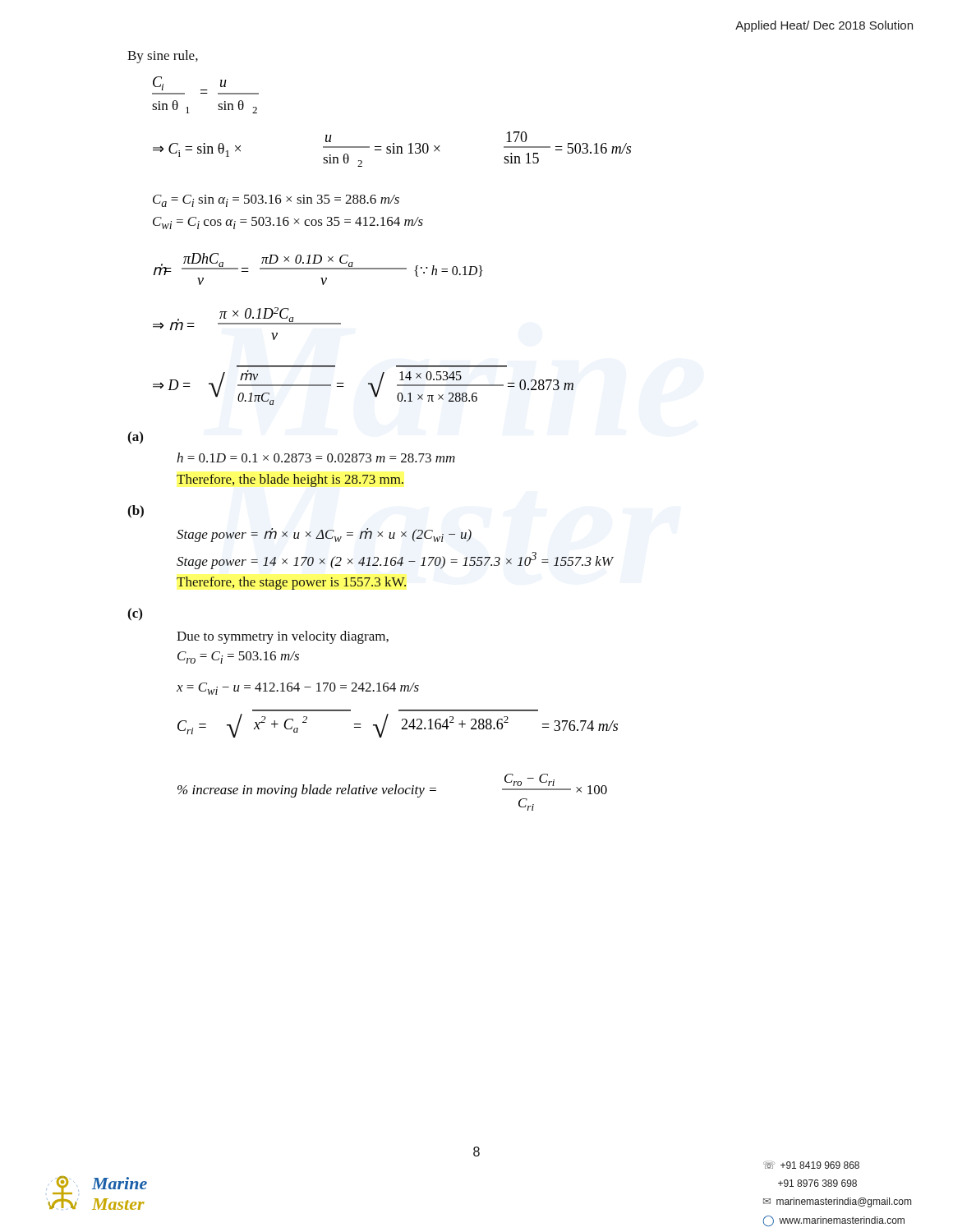Locate the formula that reads "% increase in moving blade relative"
The image size is (953, 1232).
point(392,792)
